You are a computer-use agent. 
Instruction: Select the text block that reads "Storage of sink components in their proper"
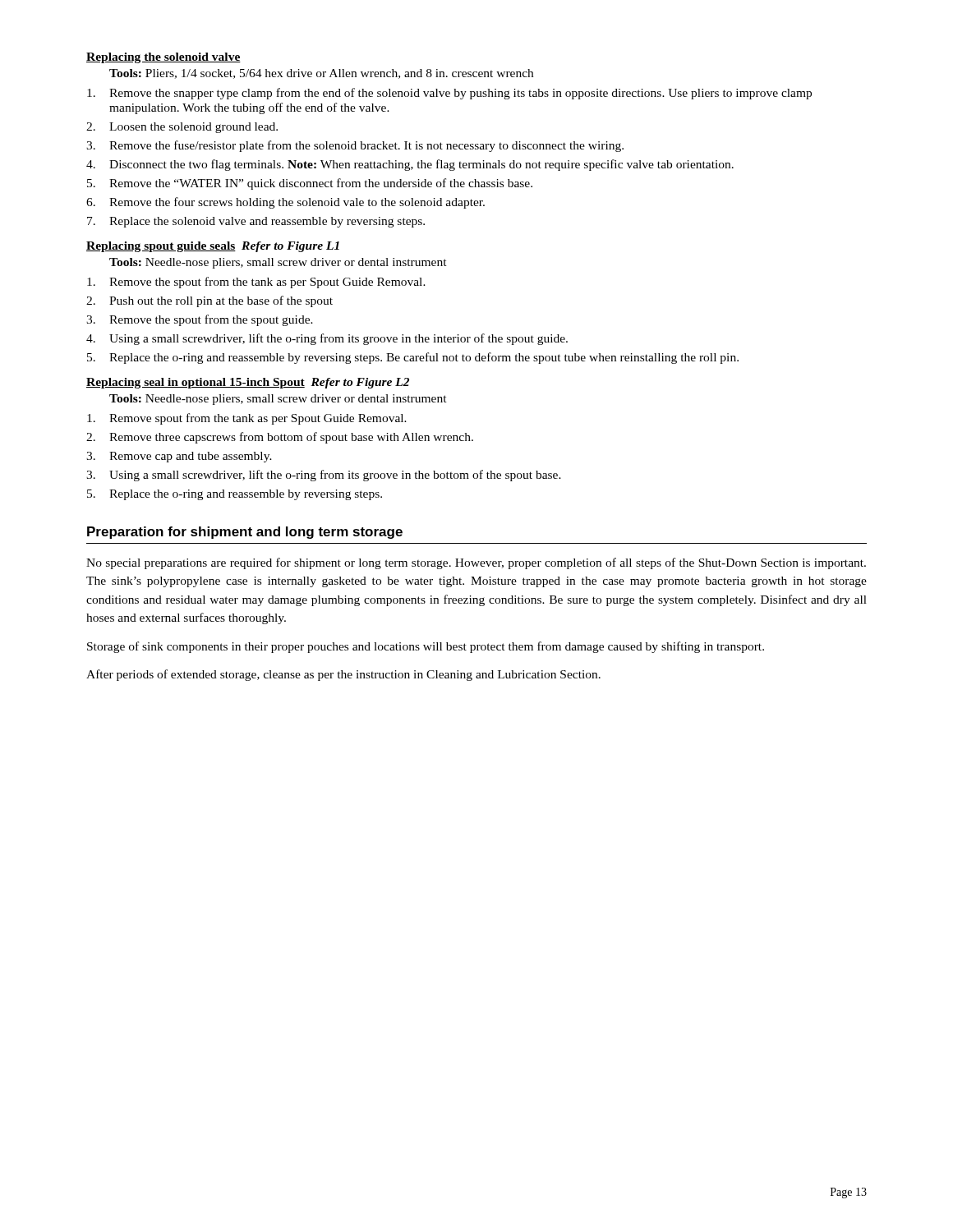[x=426, y=646]
